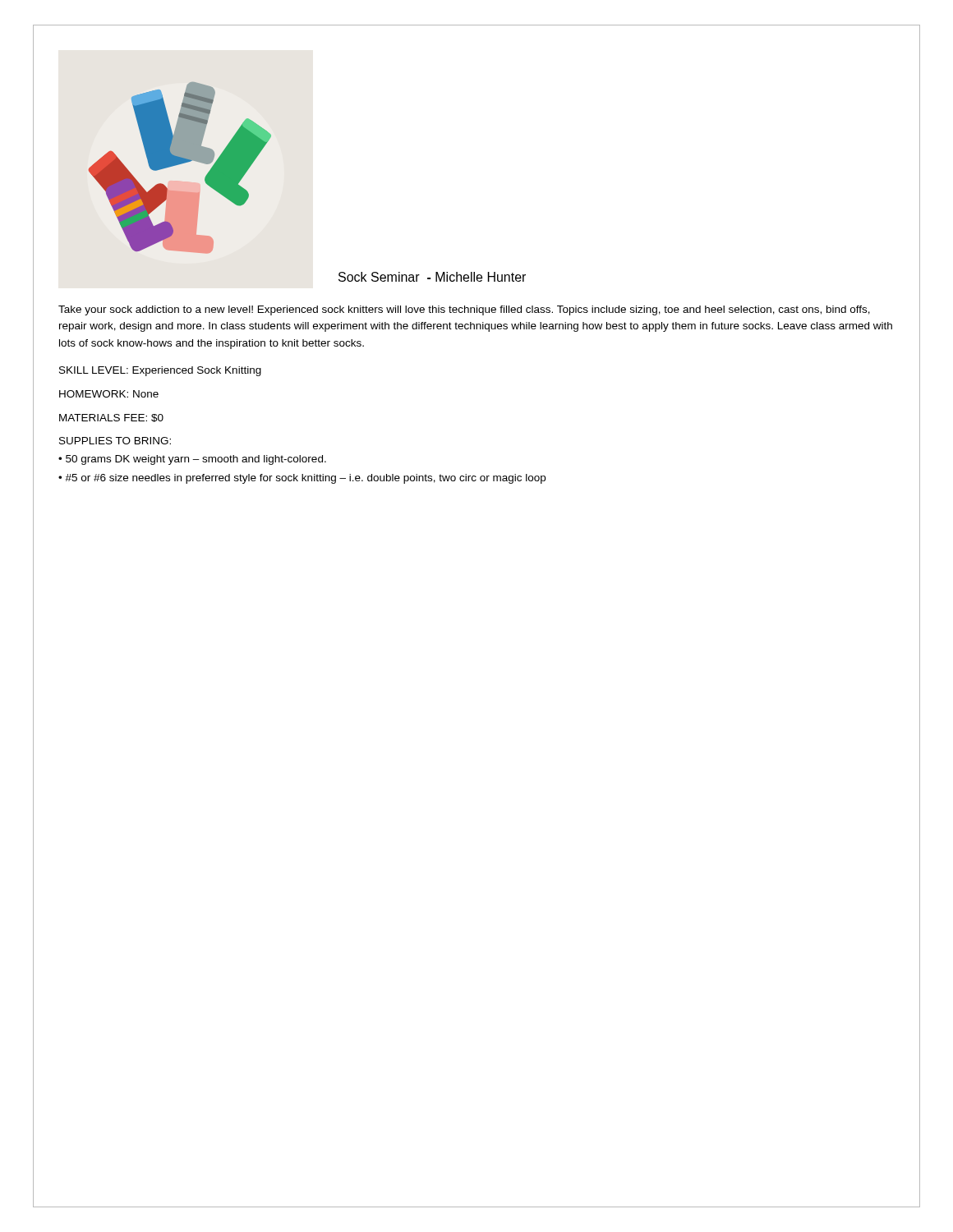Point to the passage starting "• 50 grams DK"
This screenshot has width=953, height=1232.
pos(193,459)
